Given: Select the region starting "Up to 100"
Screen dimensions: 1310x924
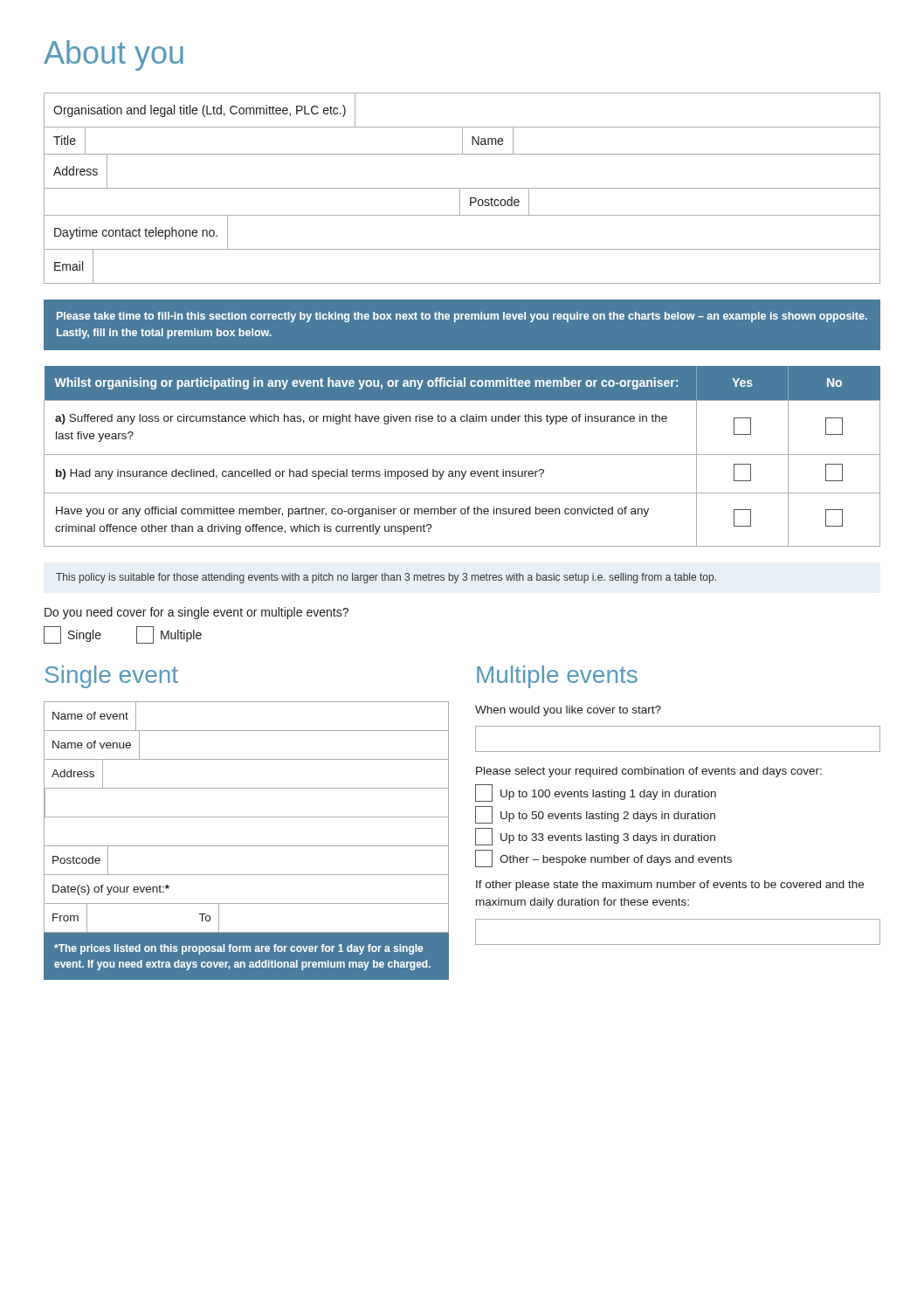Looking at the screenshot, I should [678, 793].
